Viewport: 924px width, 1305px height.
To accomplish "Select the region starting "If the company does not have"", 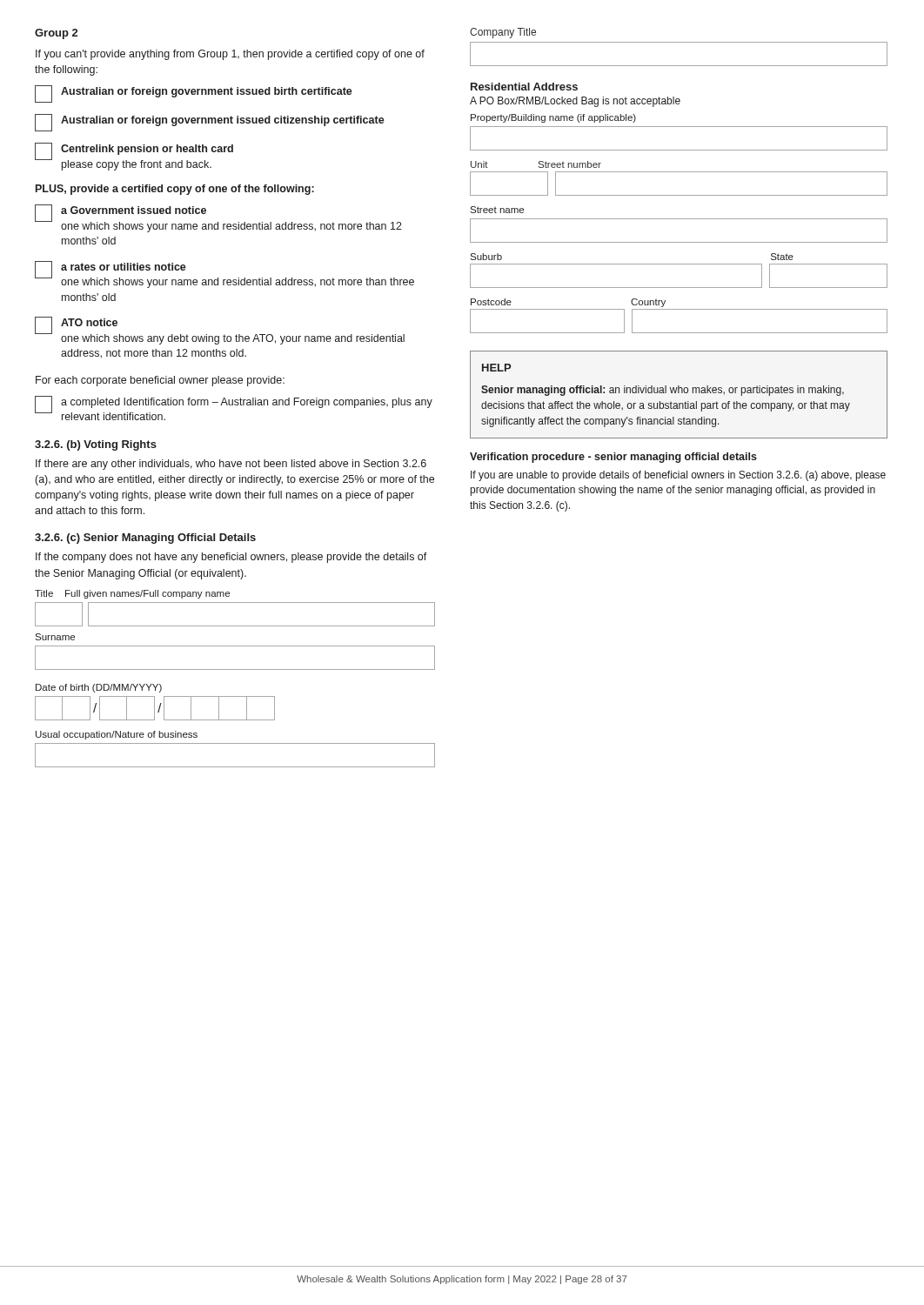I will click(x=231, y=565).
